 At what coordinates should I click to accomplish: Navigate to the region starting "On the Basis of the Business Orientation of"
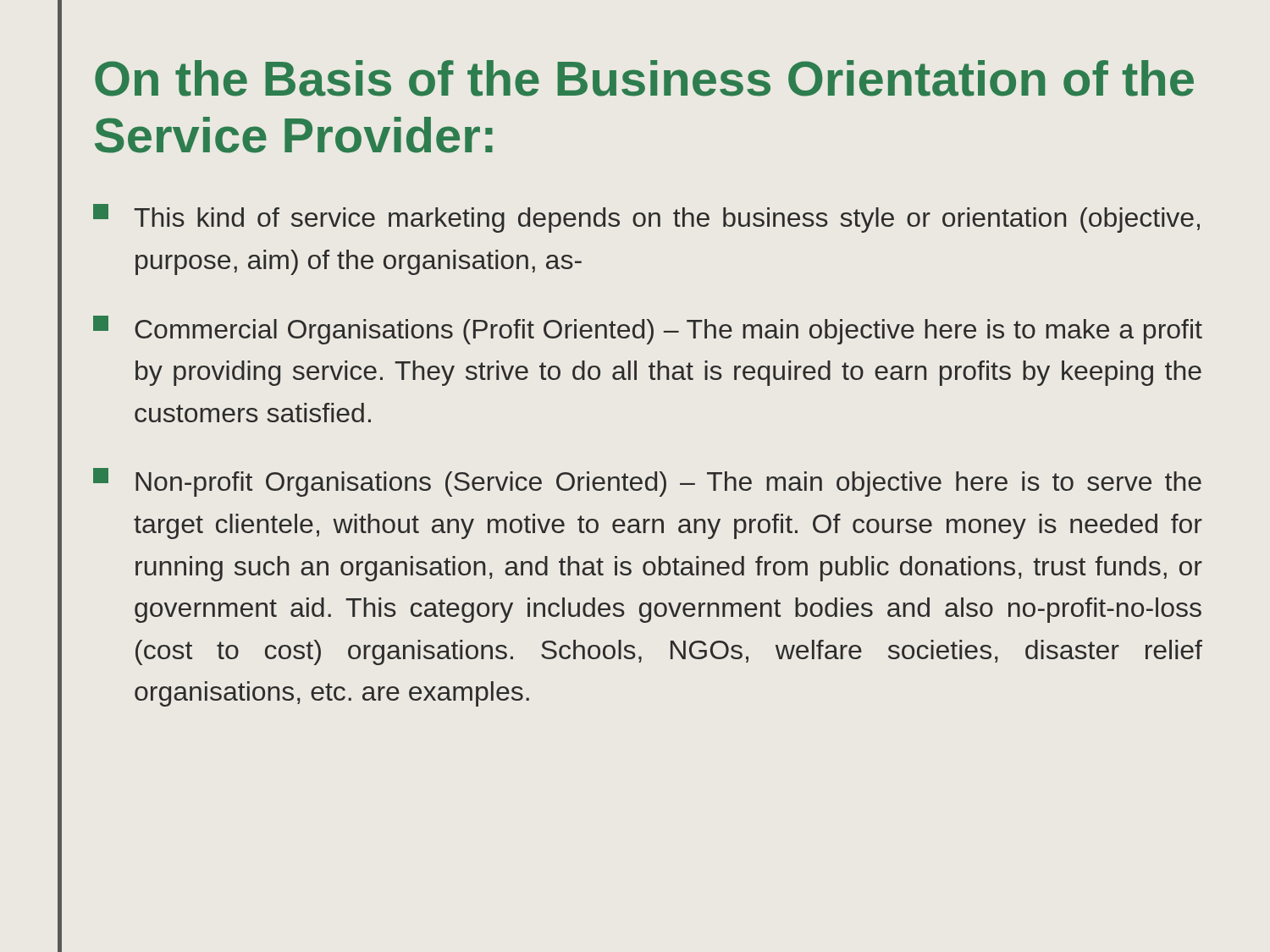click(x=644, y=106)
